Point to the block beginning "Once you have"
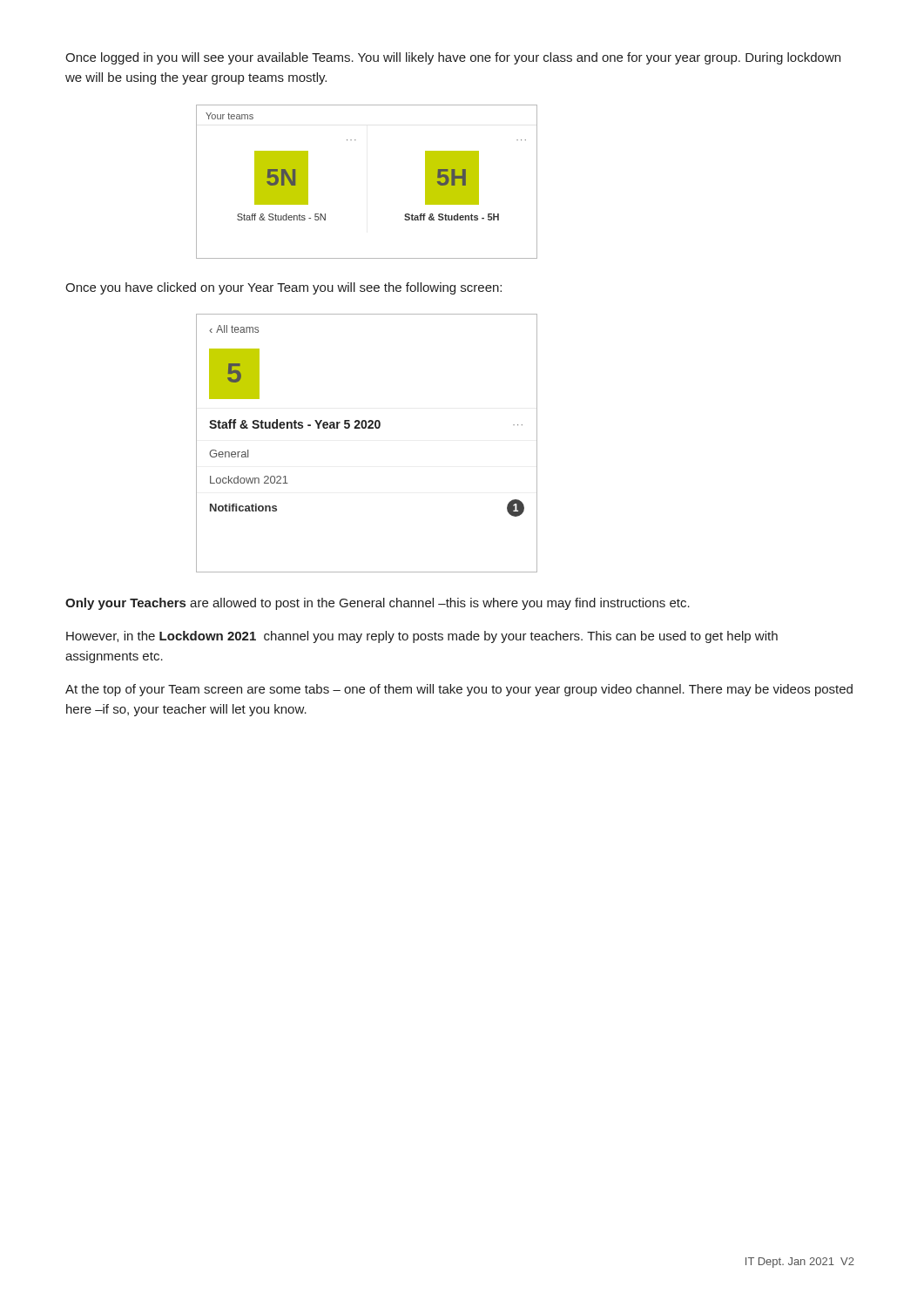Screen dimensions: 1307x924 (x=284, y=287)
